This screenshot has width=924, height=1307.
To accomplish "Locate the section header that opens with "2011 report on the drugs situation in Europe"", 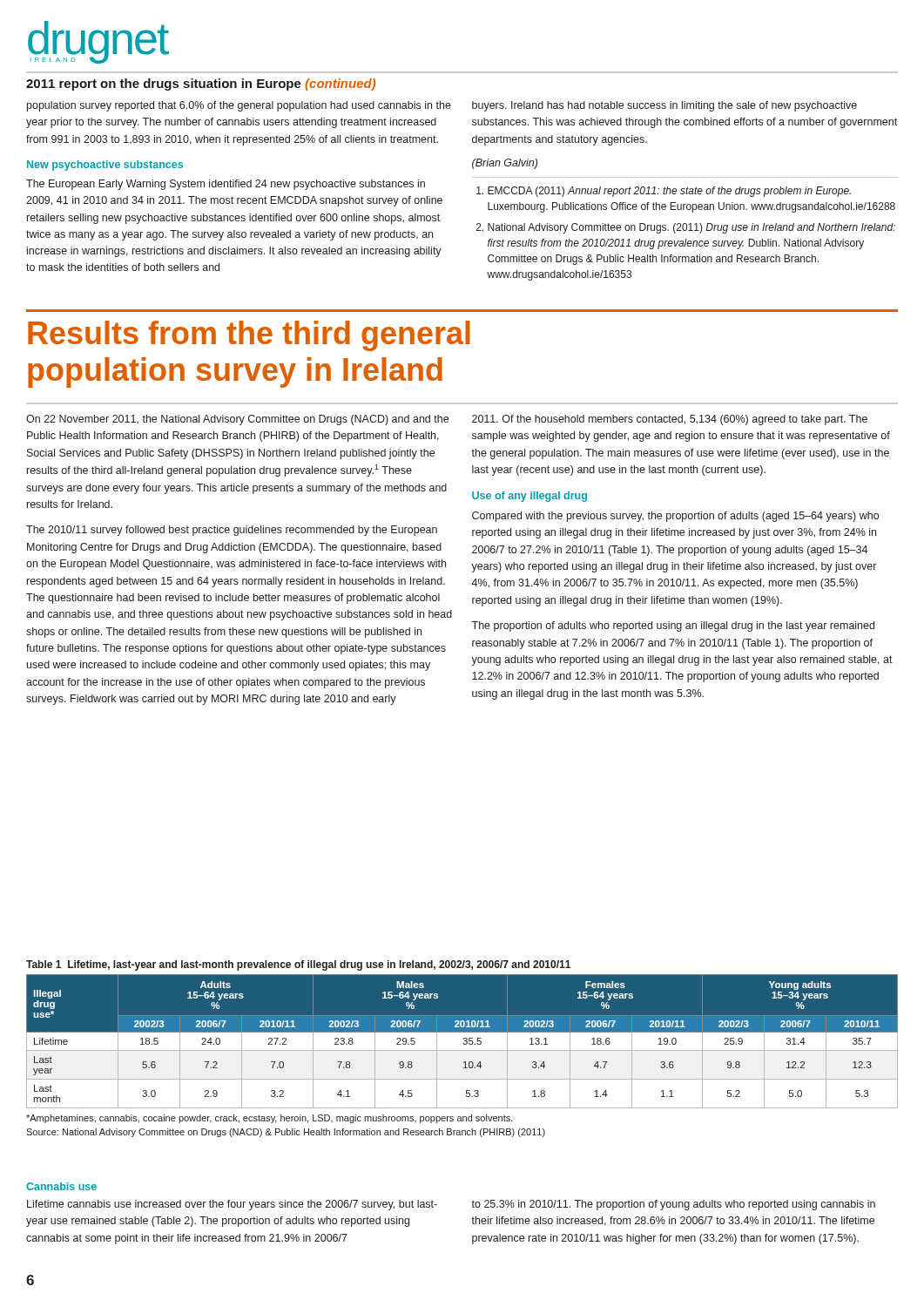I will (201, 83).
